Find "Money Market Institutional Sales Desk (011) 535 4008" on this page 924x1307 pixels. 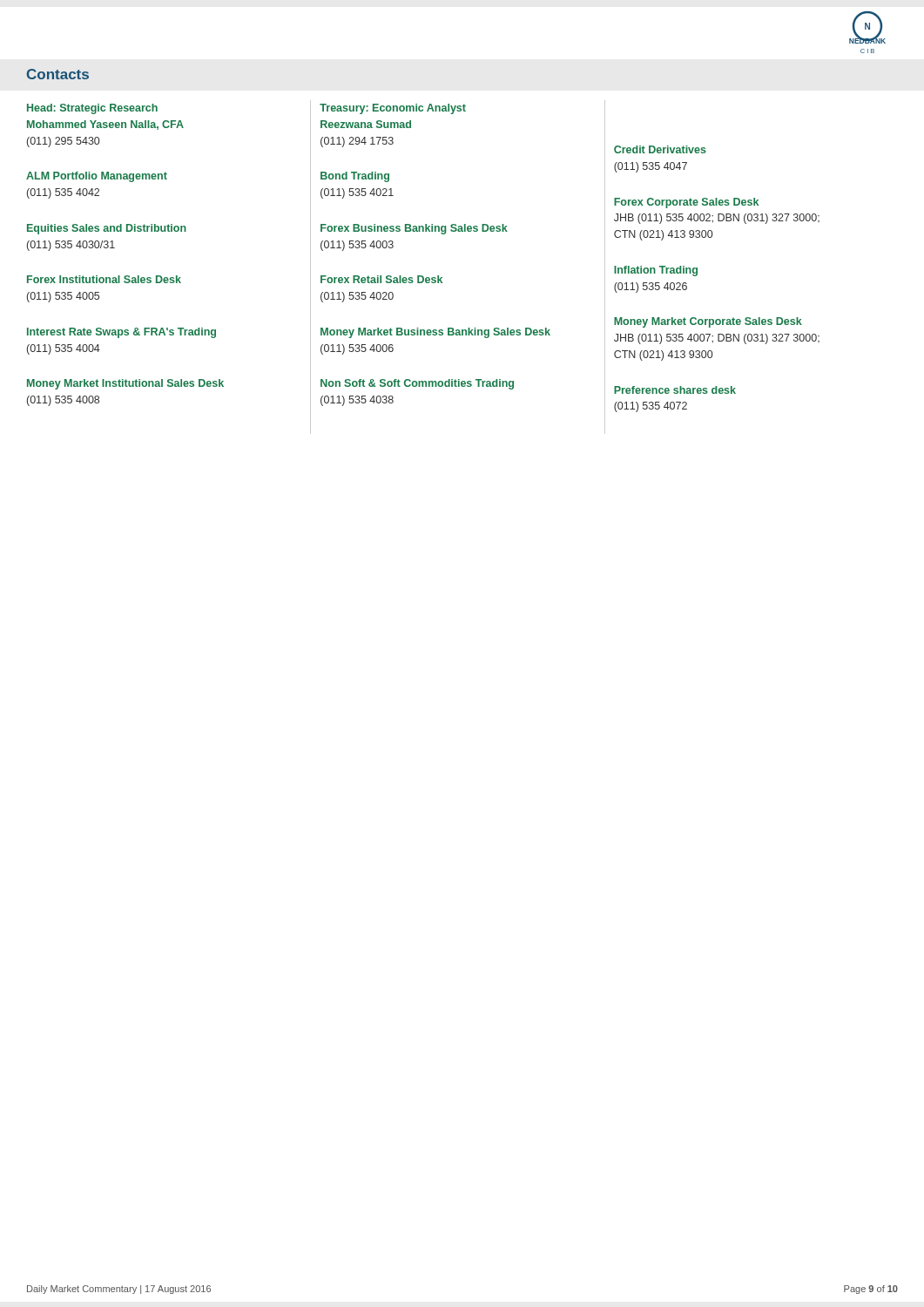(164, 392)
